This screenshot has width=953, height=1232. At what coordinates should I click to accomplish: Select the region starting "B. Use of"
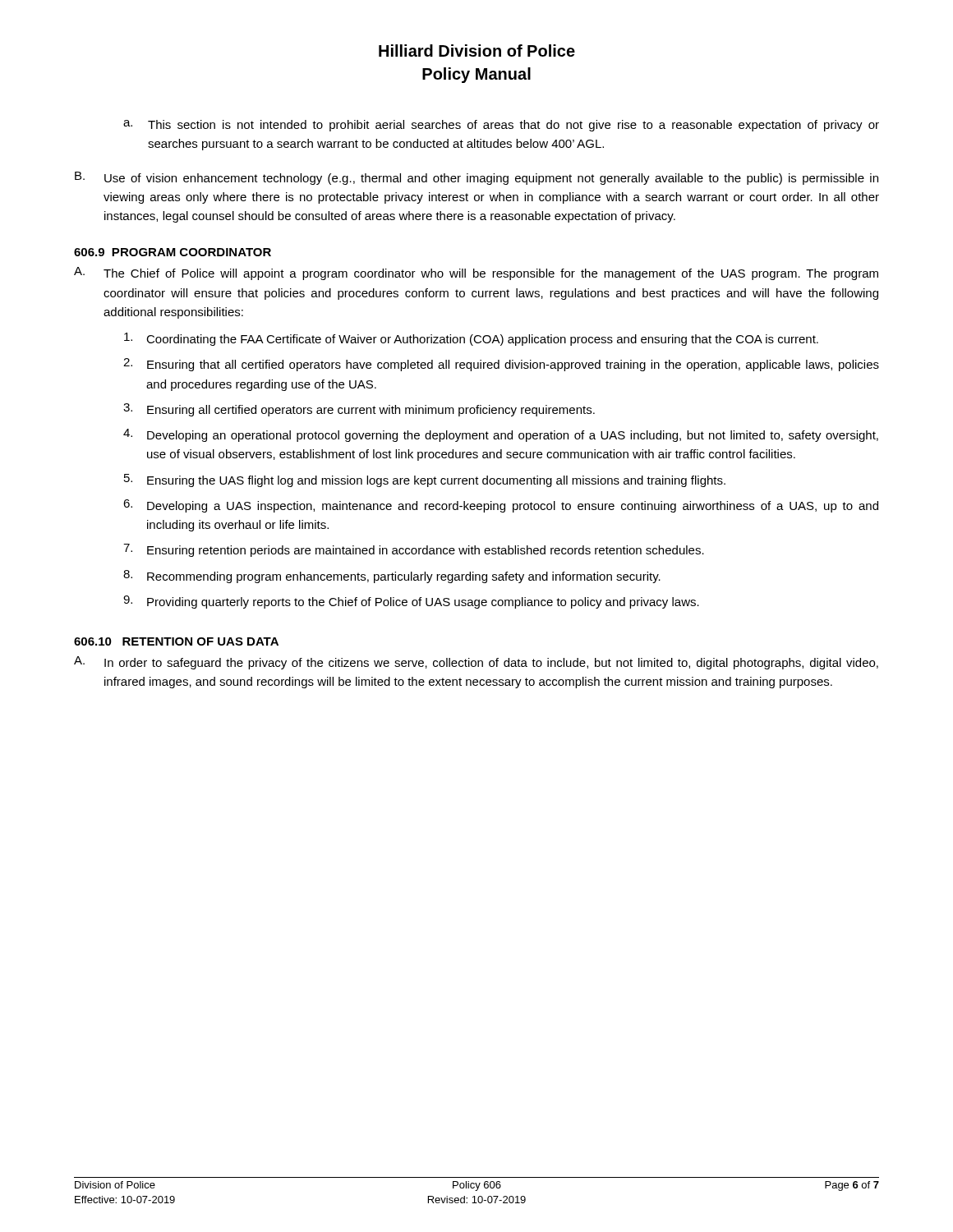pyautogui.click(x=476, y=197)
